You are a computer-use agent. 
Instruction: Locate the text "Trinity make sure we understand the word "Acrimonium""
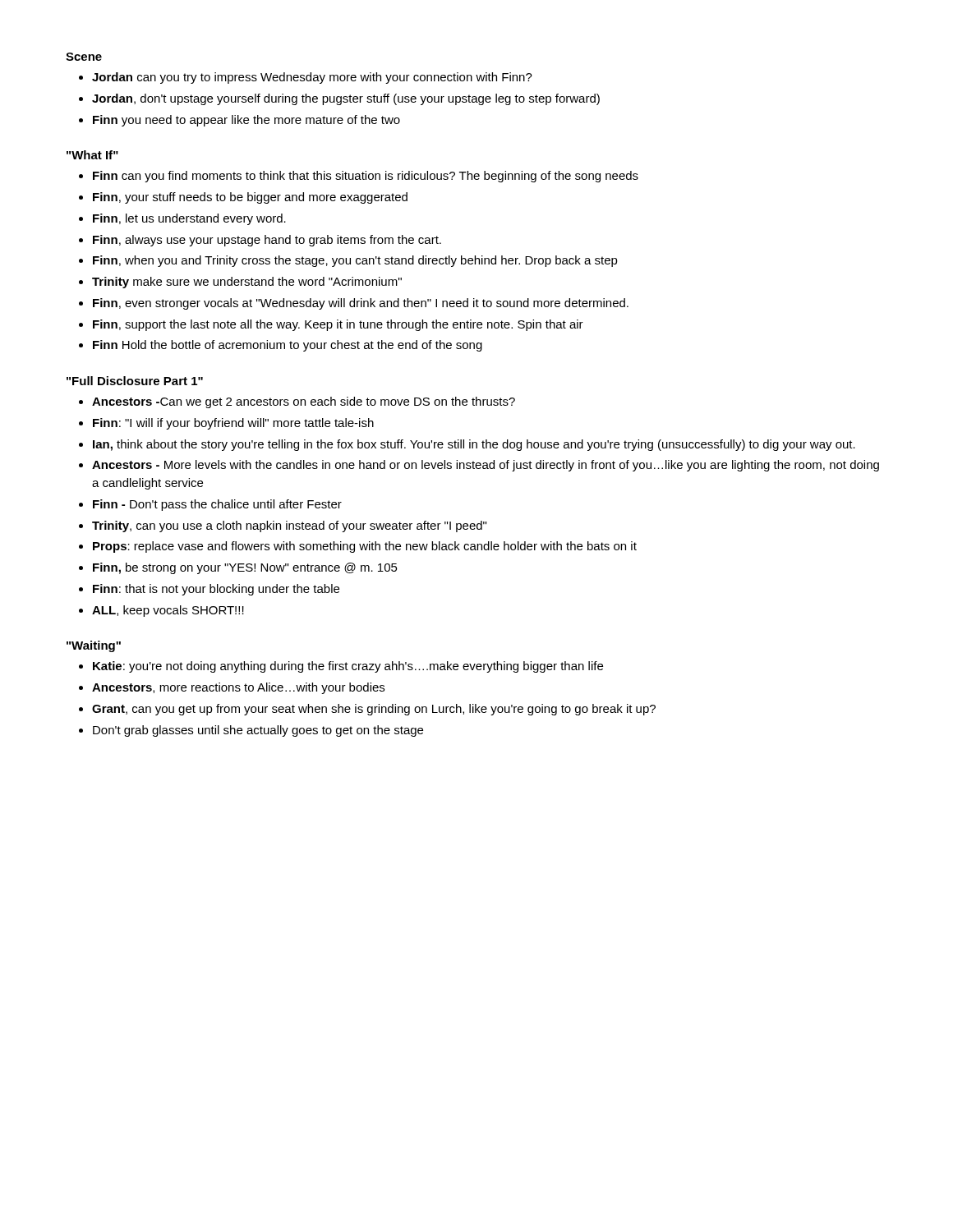point(247,281)
